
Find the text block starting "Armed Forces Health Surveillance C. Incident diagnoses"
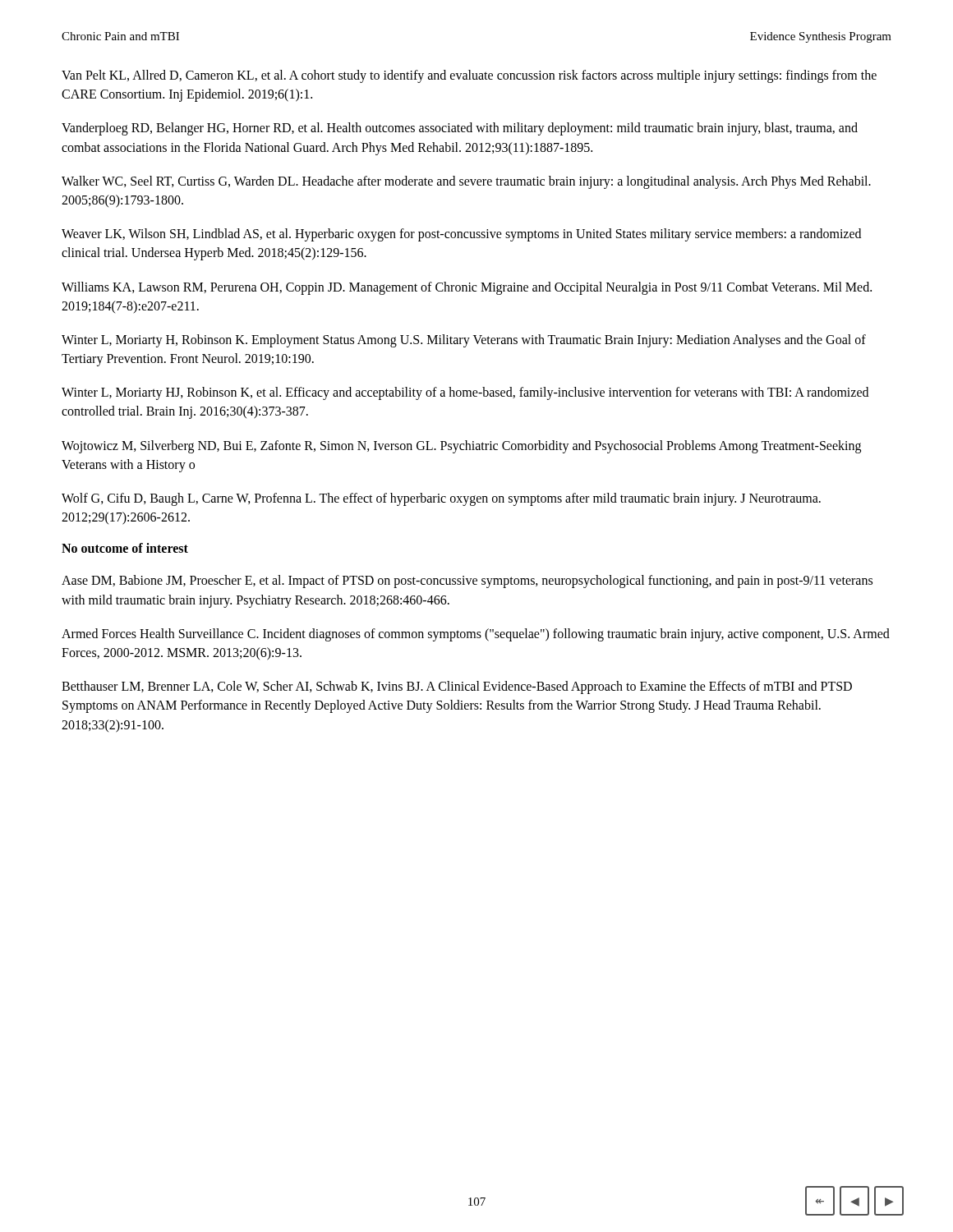[x=476, y=643]
